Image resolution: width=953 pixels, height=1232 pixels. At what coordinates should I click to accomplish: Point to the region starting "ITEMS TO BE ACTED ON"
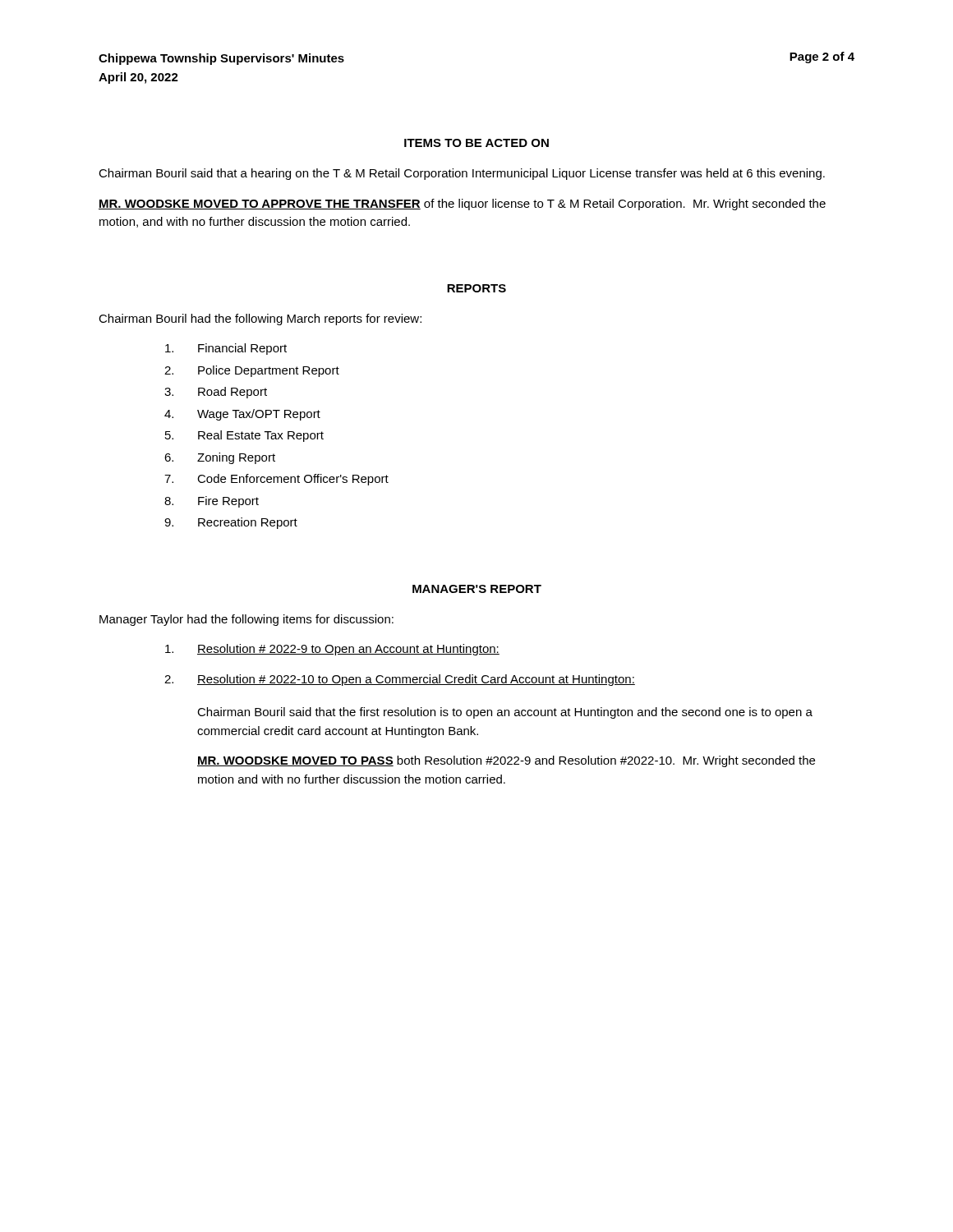click(476, 142)
